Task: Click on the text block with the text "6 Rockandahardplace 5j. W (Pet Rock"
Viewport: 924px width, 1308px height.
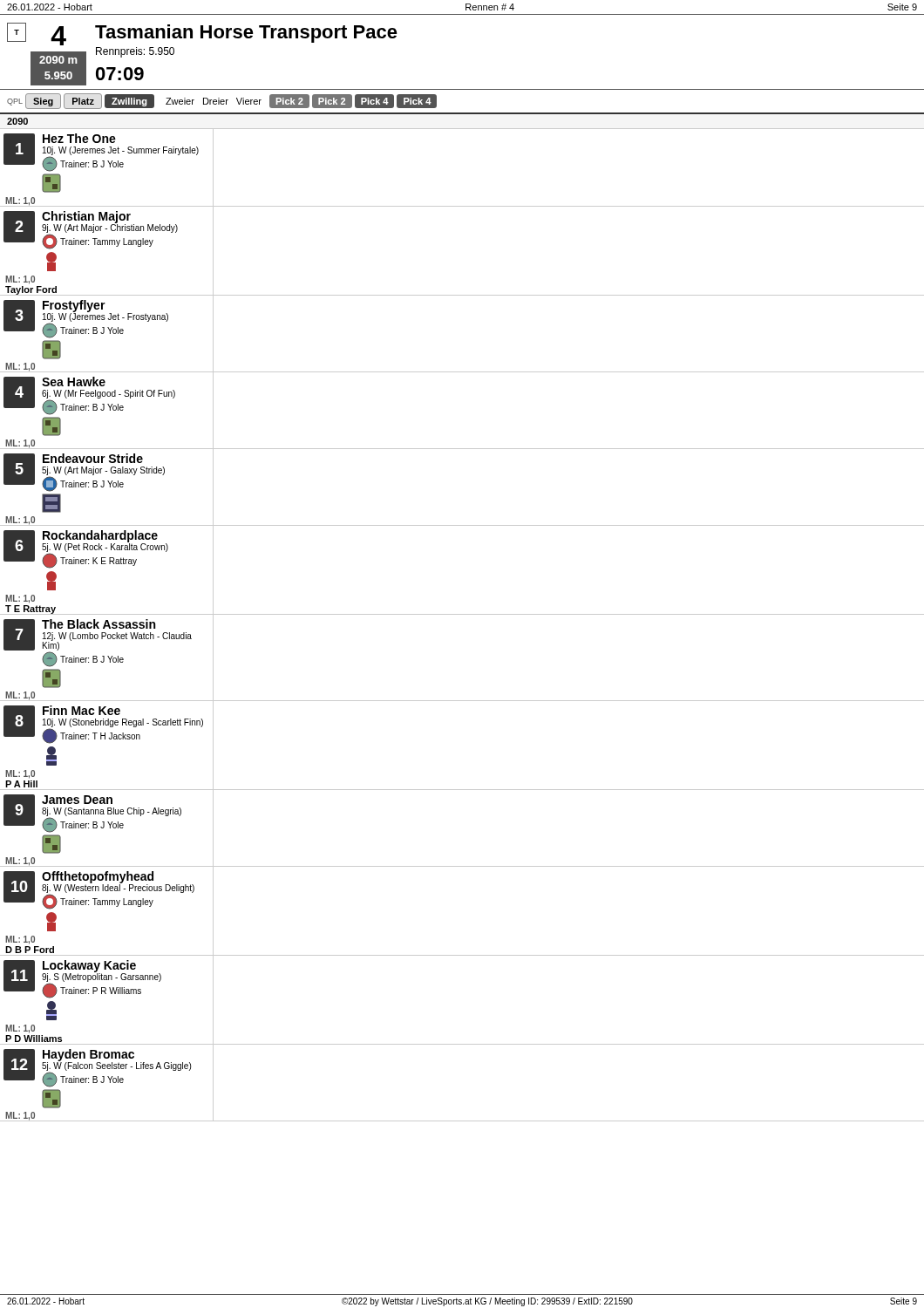Action: tap(462, 570)
